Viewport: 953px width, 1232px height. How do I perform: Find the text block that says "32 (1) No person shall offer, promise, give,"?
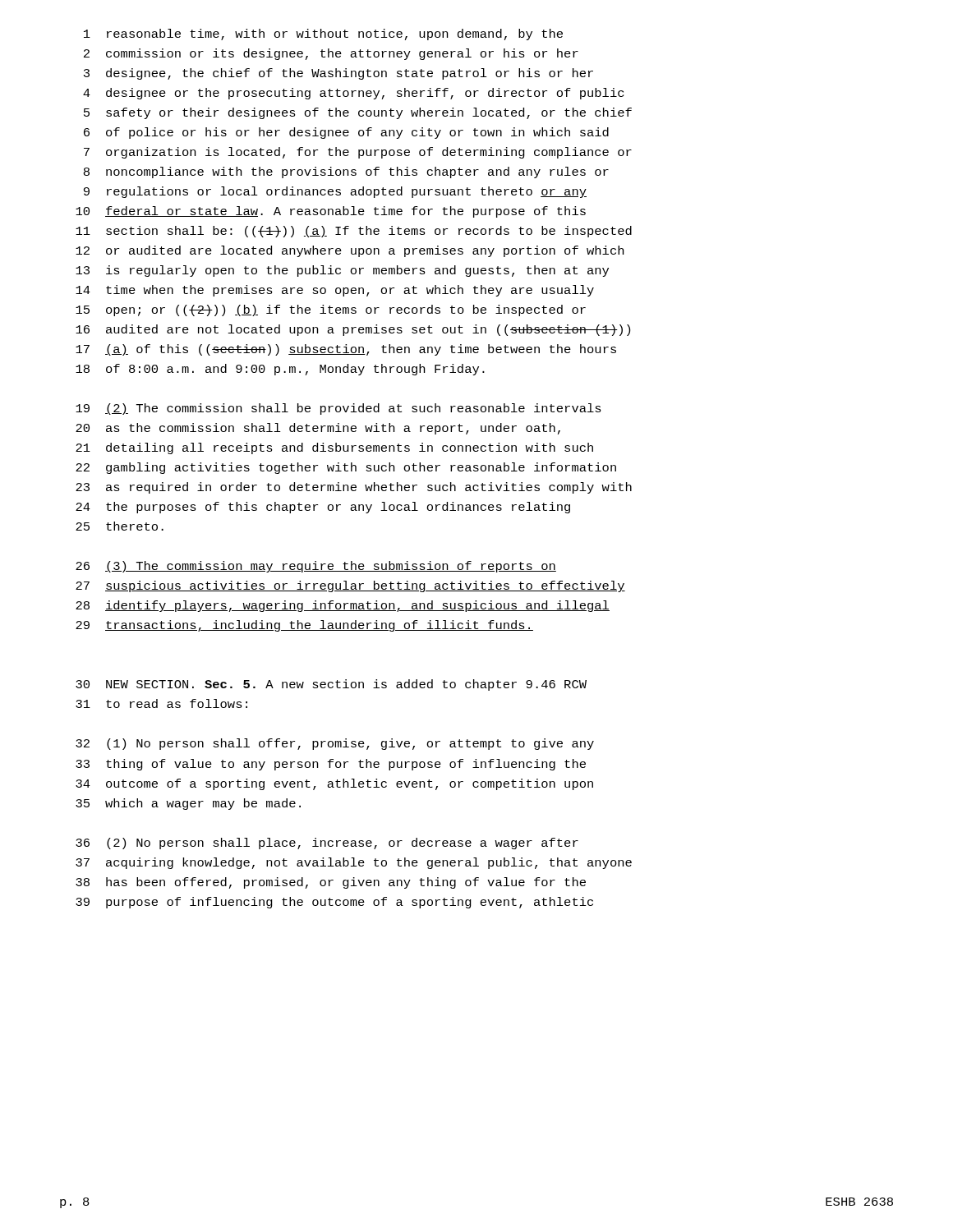tap(476, 774)
